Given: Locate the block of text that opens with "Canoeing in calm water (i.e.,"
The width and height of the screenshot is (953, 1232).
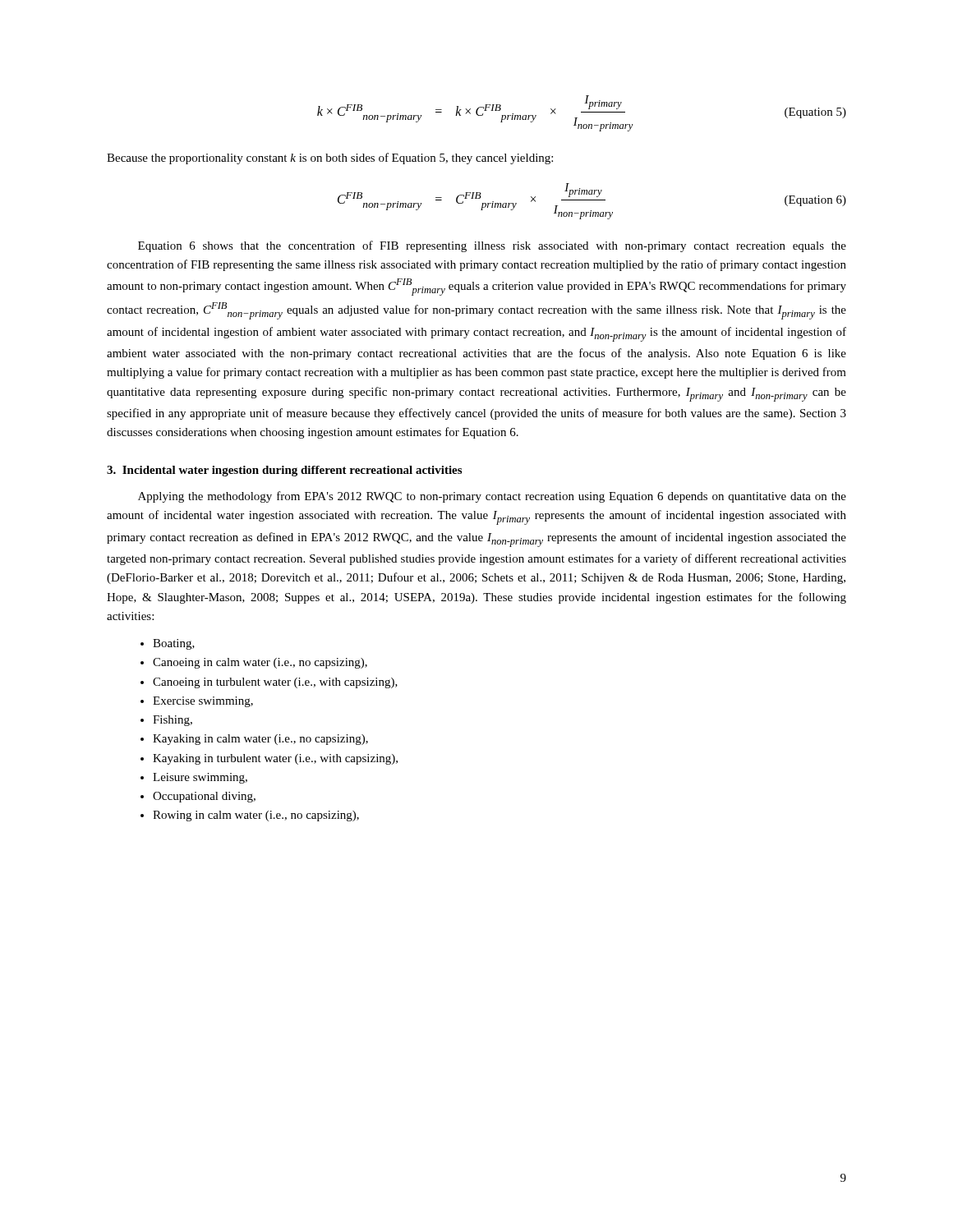Looking at the screenshot, I should (x=260, y=662).
